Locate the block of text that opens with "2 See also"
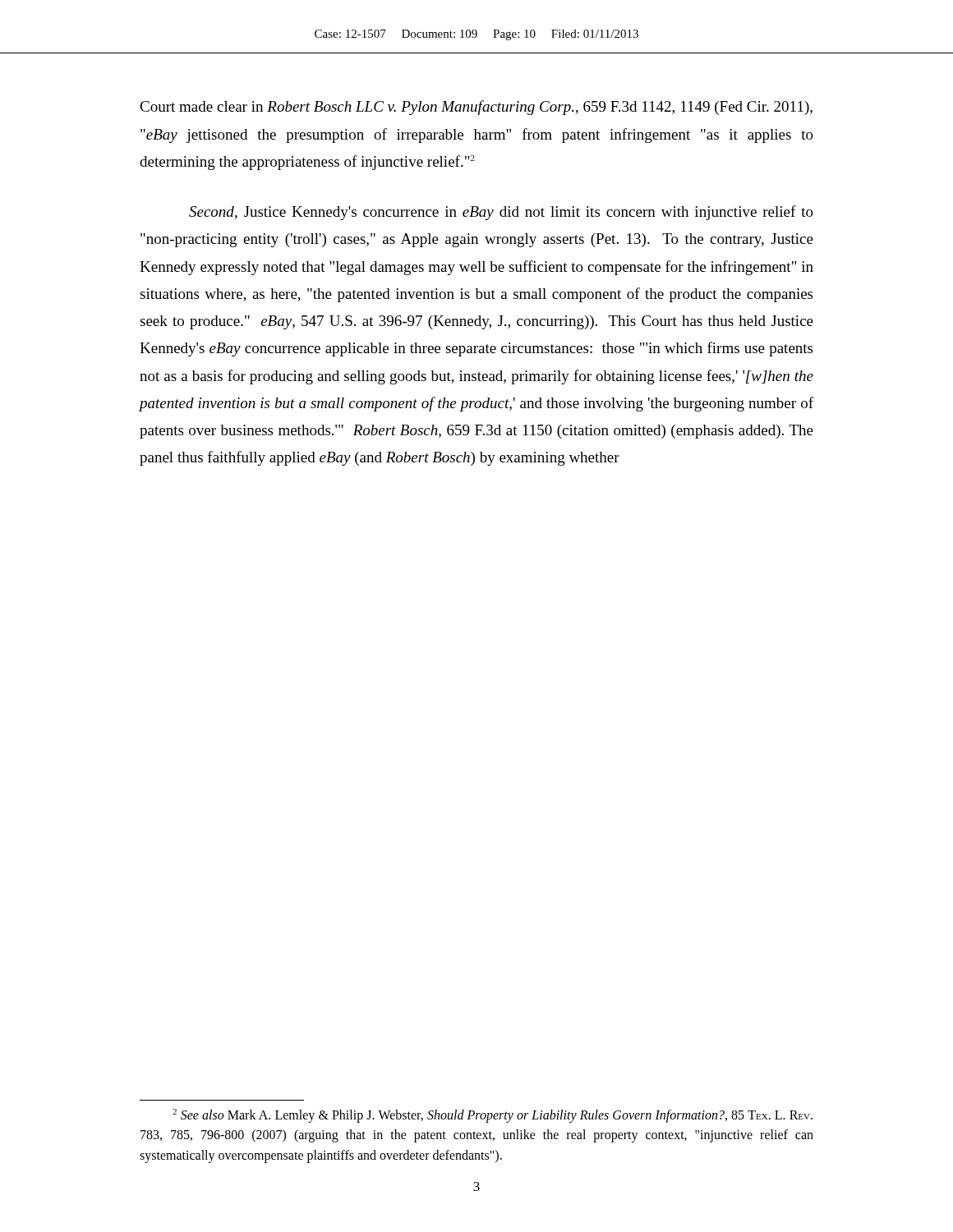The height and width of the screenshot is (1232, 953). click(x=476, y=1134)
